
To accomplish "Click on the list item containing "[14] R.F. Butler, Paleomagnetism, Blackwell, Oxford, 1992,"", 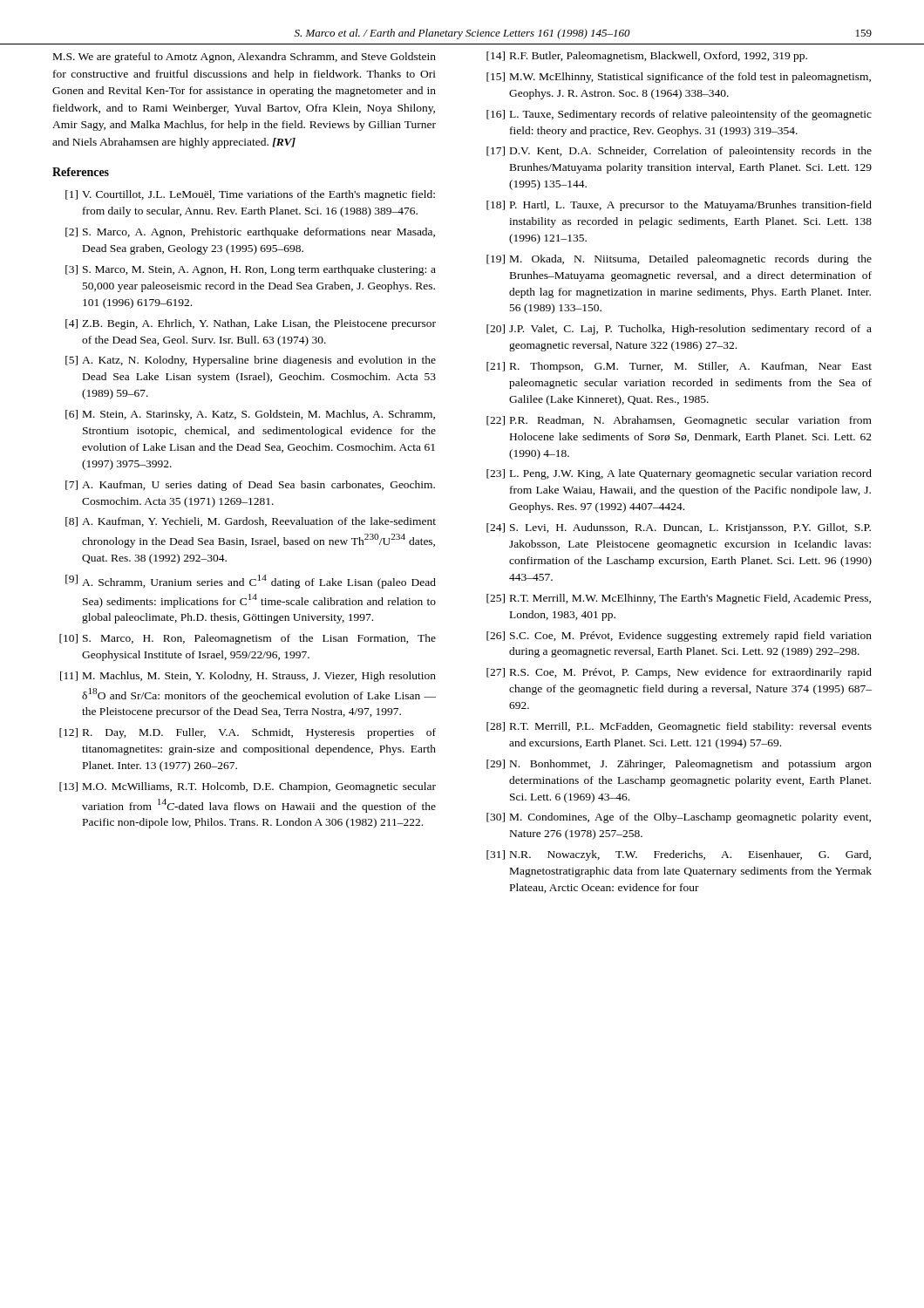I will pyautogui.click(x=676, y=56).
